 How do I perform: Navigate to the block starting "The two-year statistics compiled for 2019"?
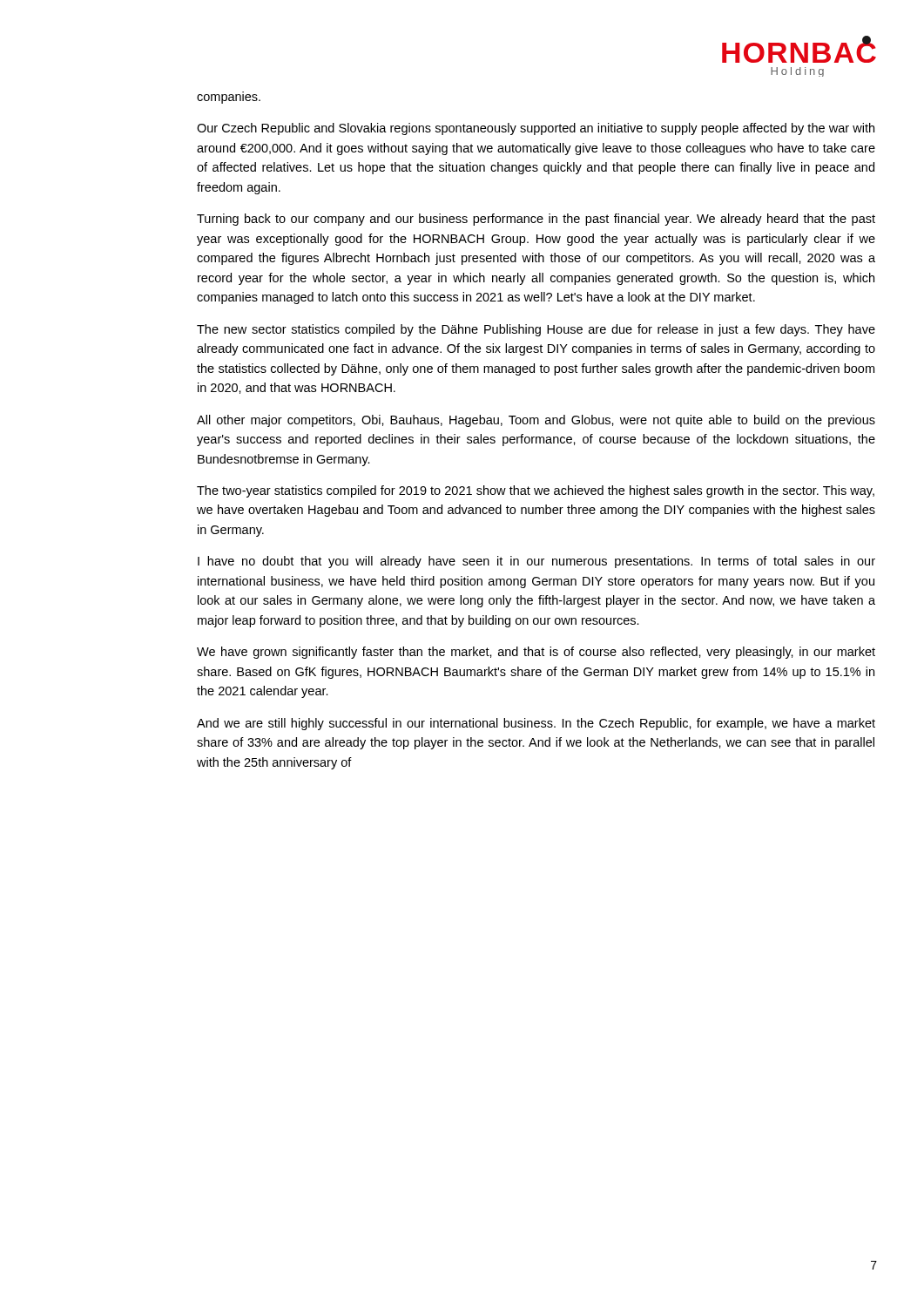pyautogui.click(x=536, y=510)
